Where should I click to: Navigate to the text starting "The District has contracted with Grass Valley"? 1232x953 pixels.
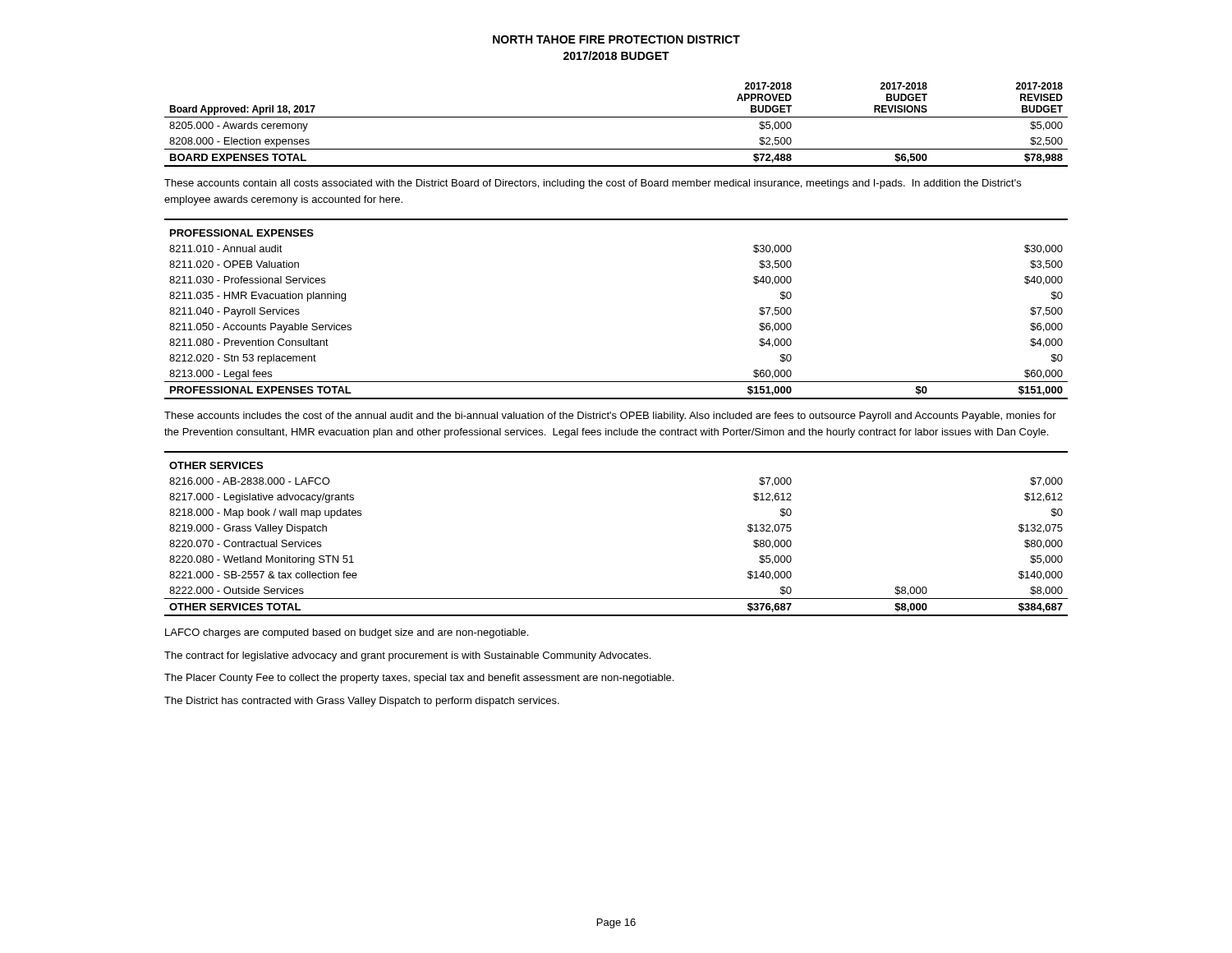[362, 700]
